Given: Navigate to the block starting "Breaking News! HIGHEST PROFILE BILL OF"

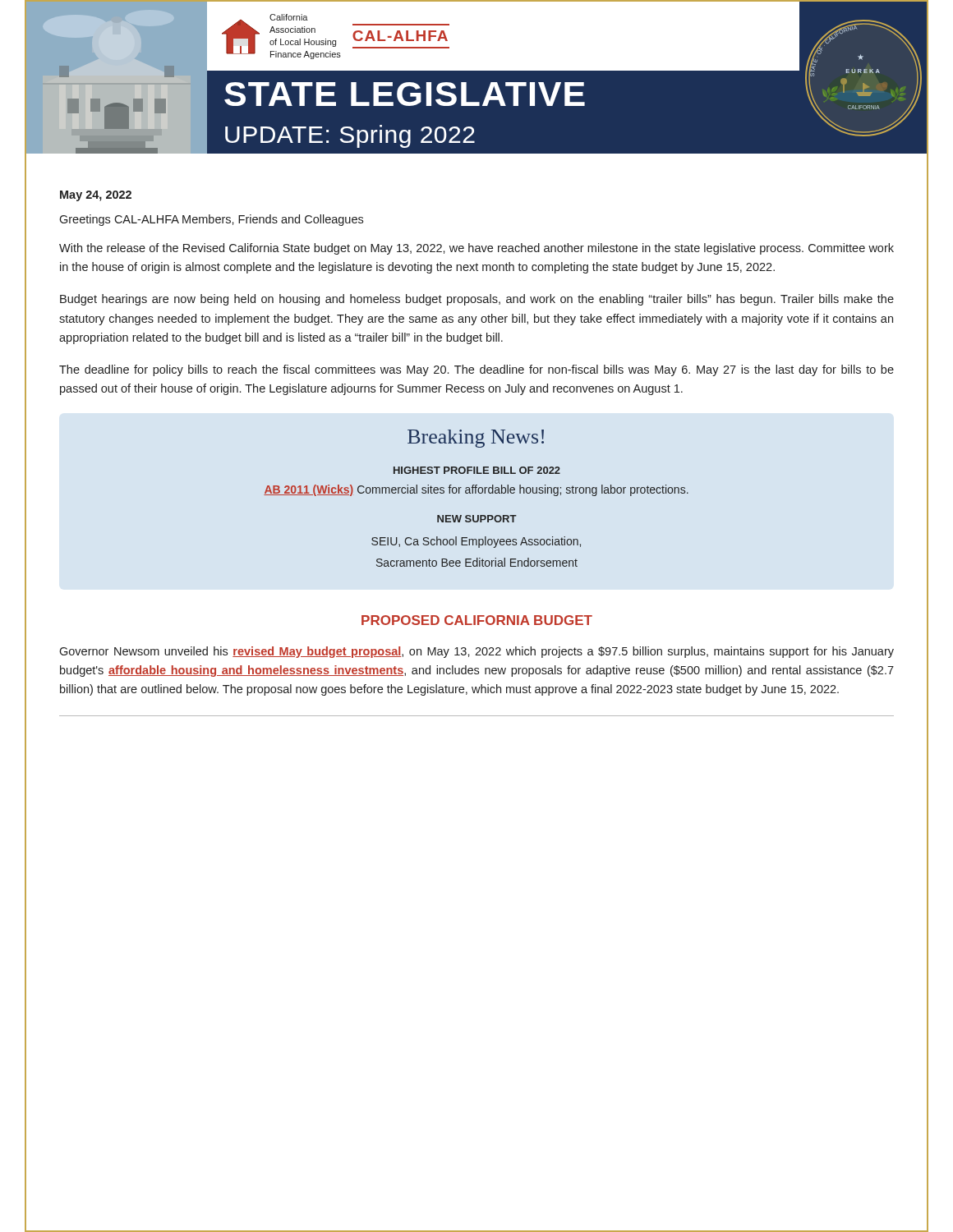Looking at the screenshot, I should pos(476,499).
